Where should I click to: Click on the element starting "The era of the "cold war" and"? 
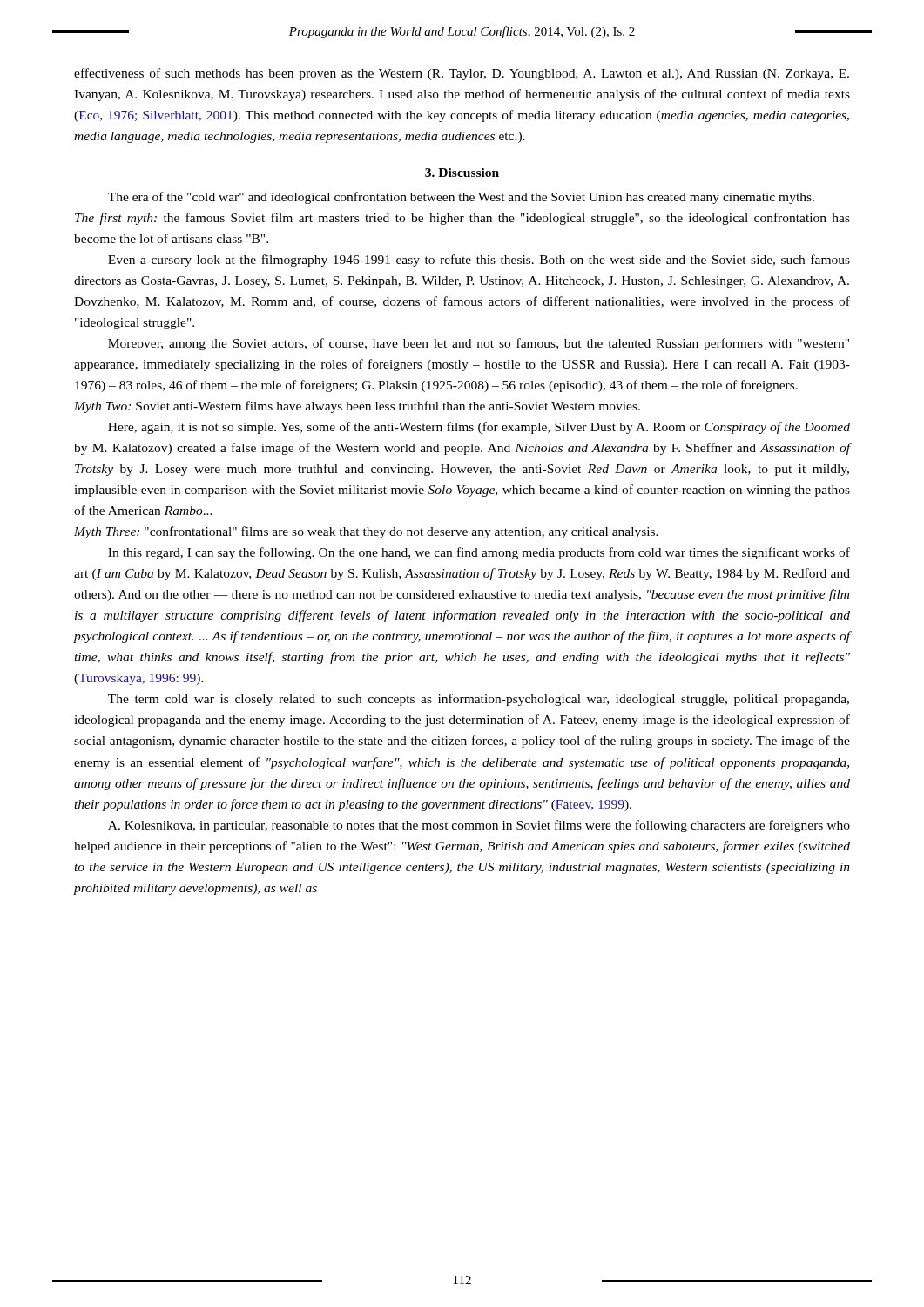pyautogui.click(x=462, y=542)
